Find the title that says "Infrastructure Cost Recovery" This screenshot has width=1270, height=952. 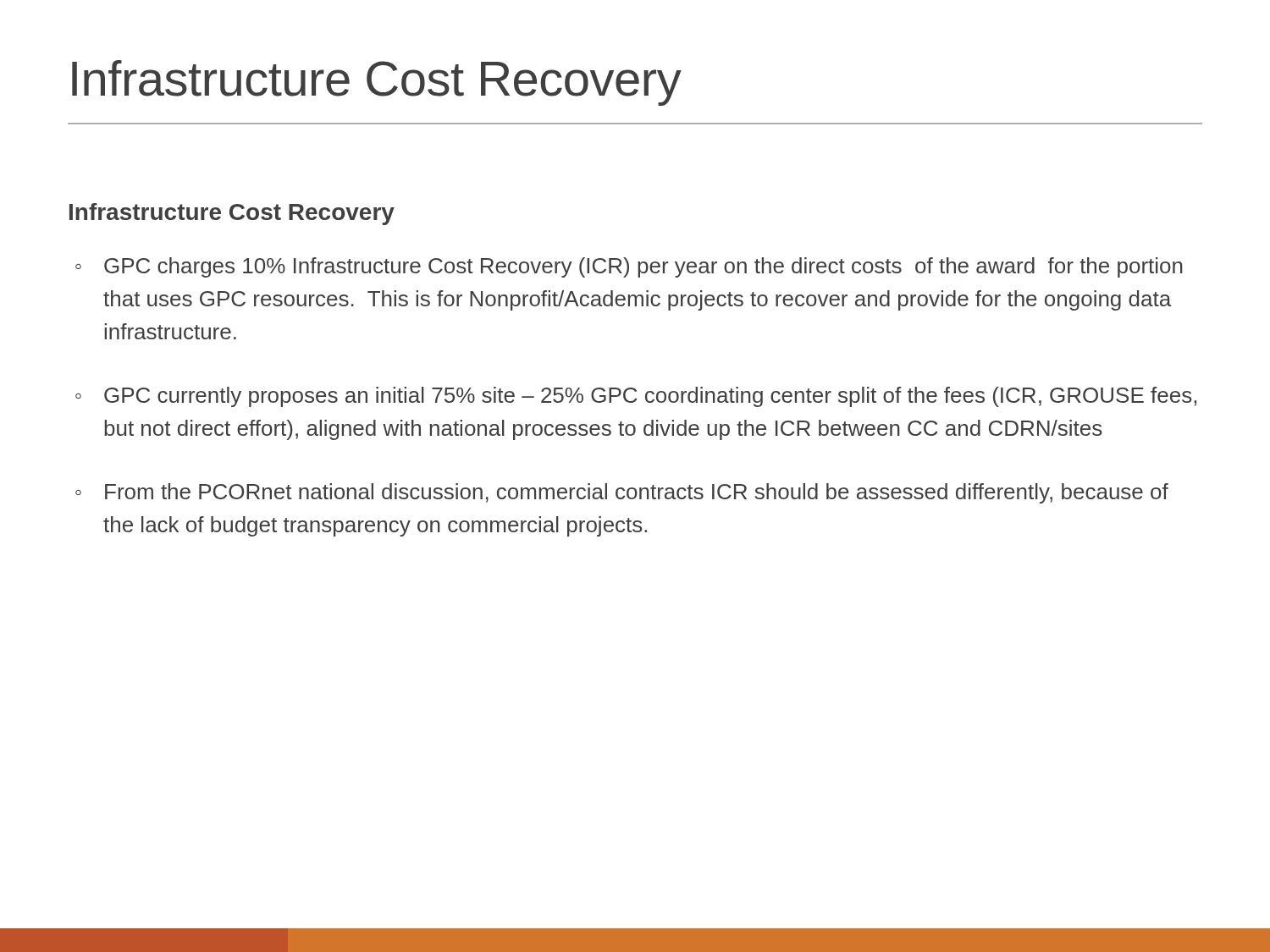(635, 79)
